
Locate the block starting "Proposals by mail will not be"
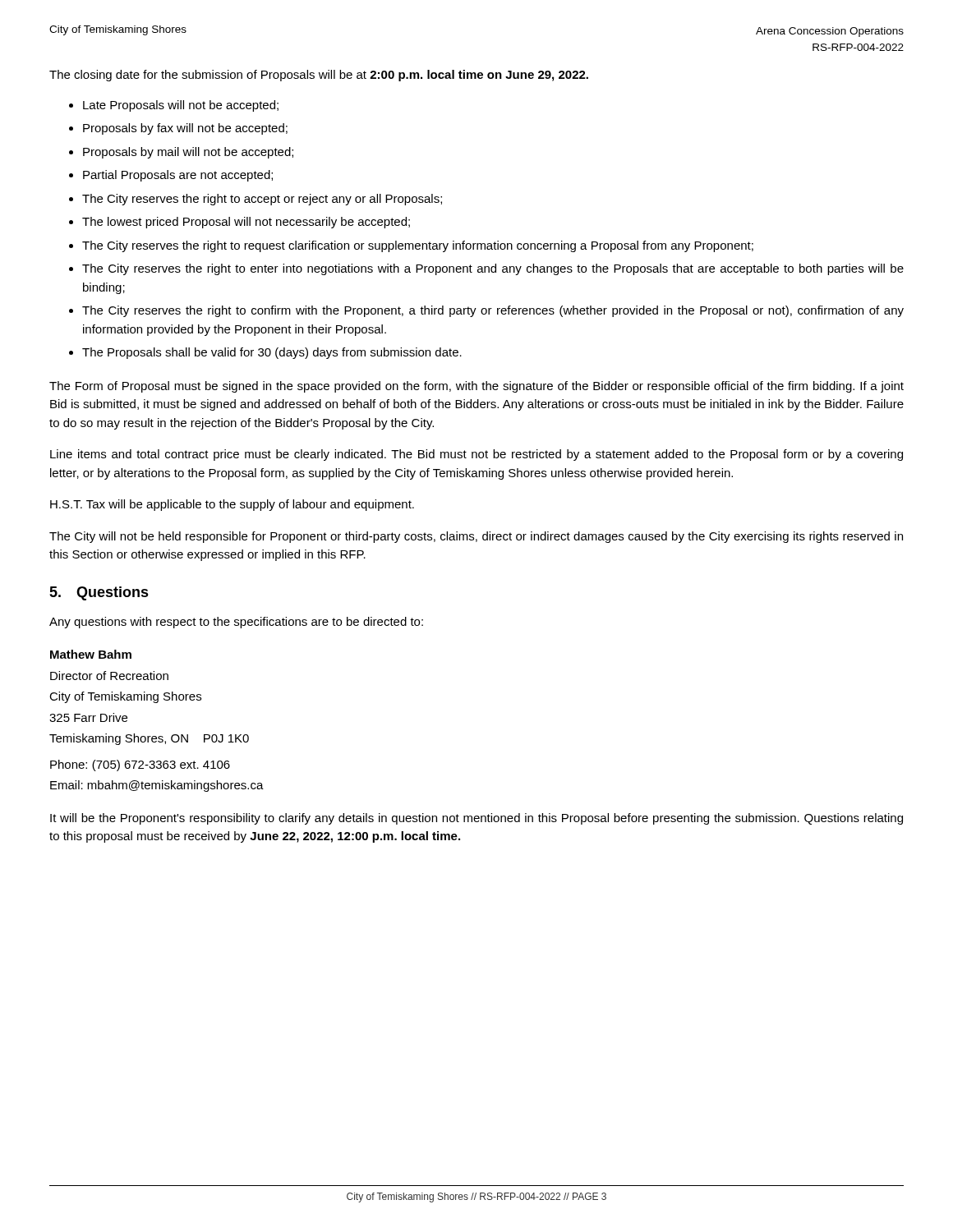tap(188, 153)
